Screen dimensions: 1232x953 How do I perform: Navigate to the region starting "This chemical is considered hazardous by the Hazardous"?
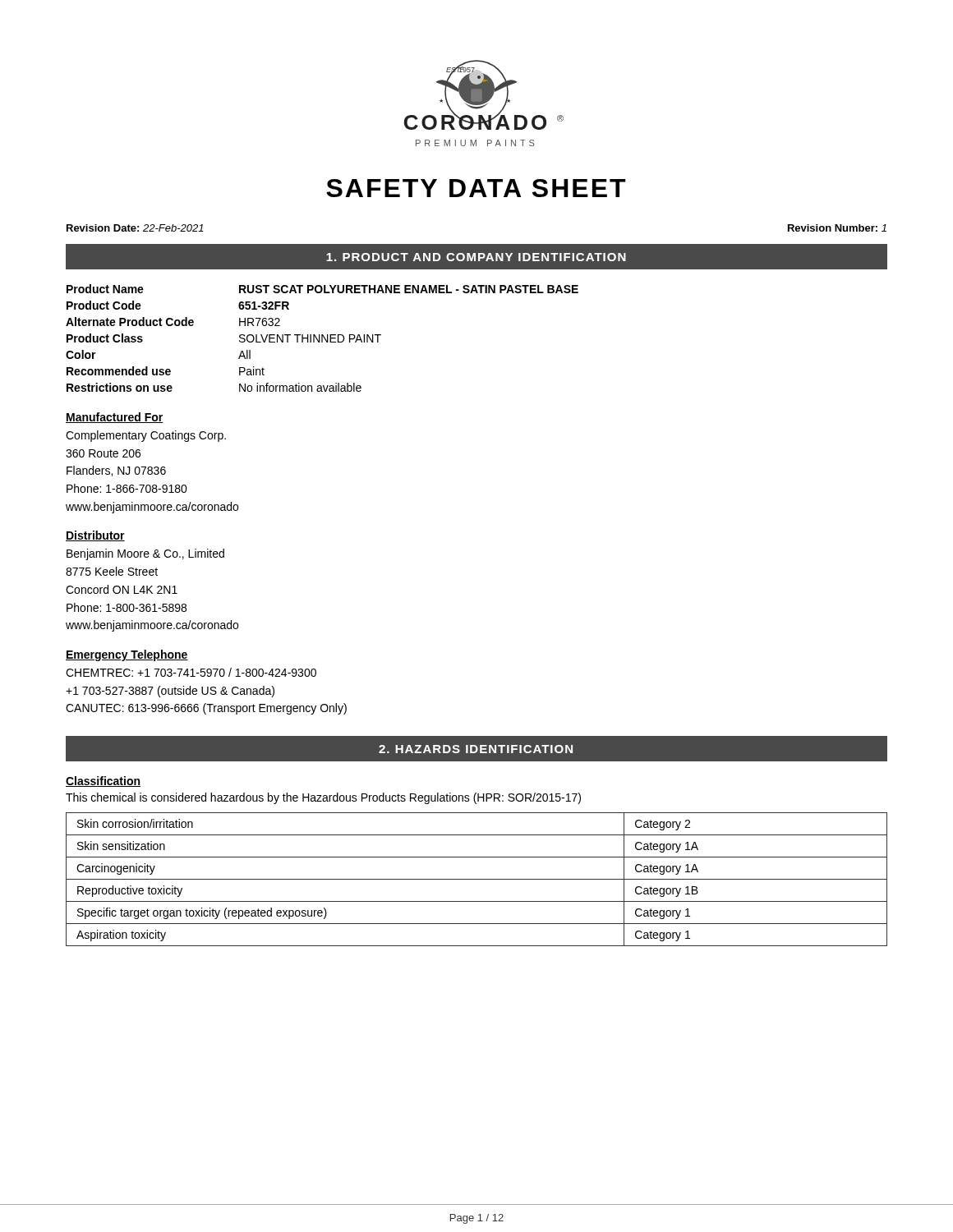pos(324,797)
